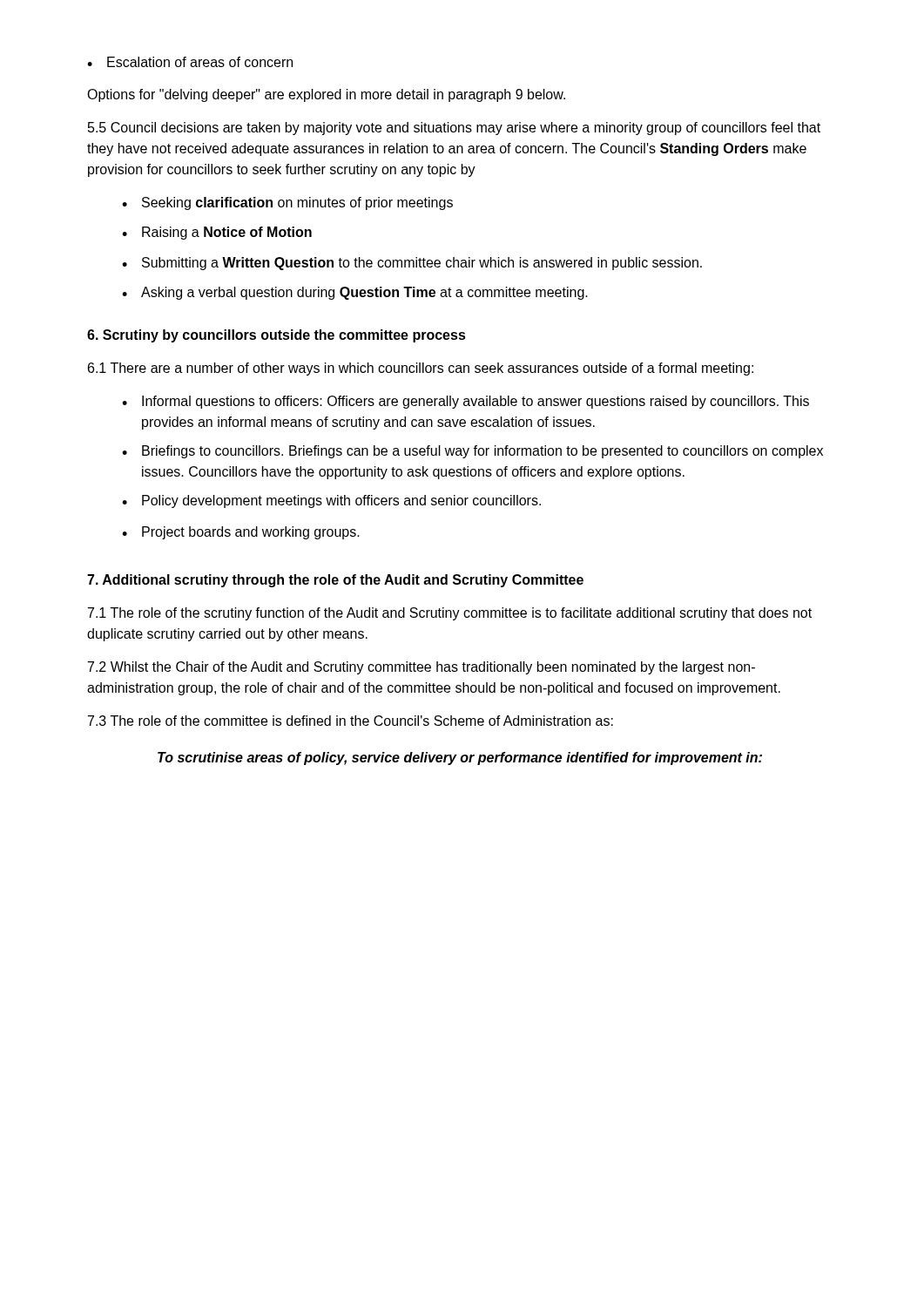Image resolution: width=924 pixels, height=1307 pixels.
Task: Click on the list item that says "• Submitting a Written Question to the"
Action: [x=413, y=264]
